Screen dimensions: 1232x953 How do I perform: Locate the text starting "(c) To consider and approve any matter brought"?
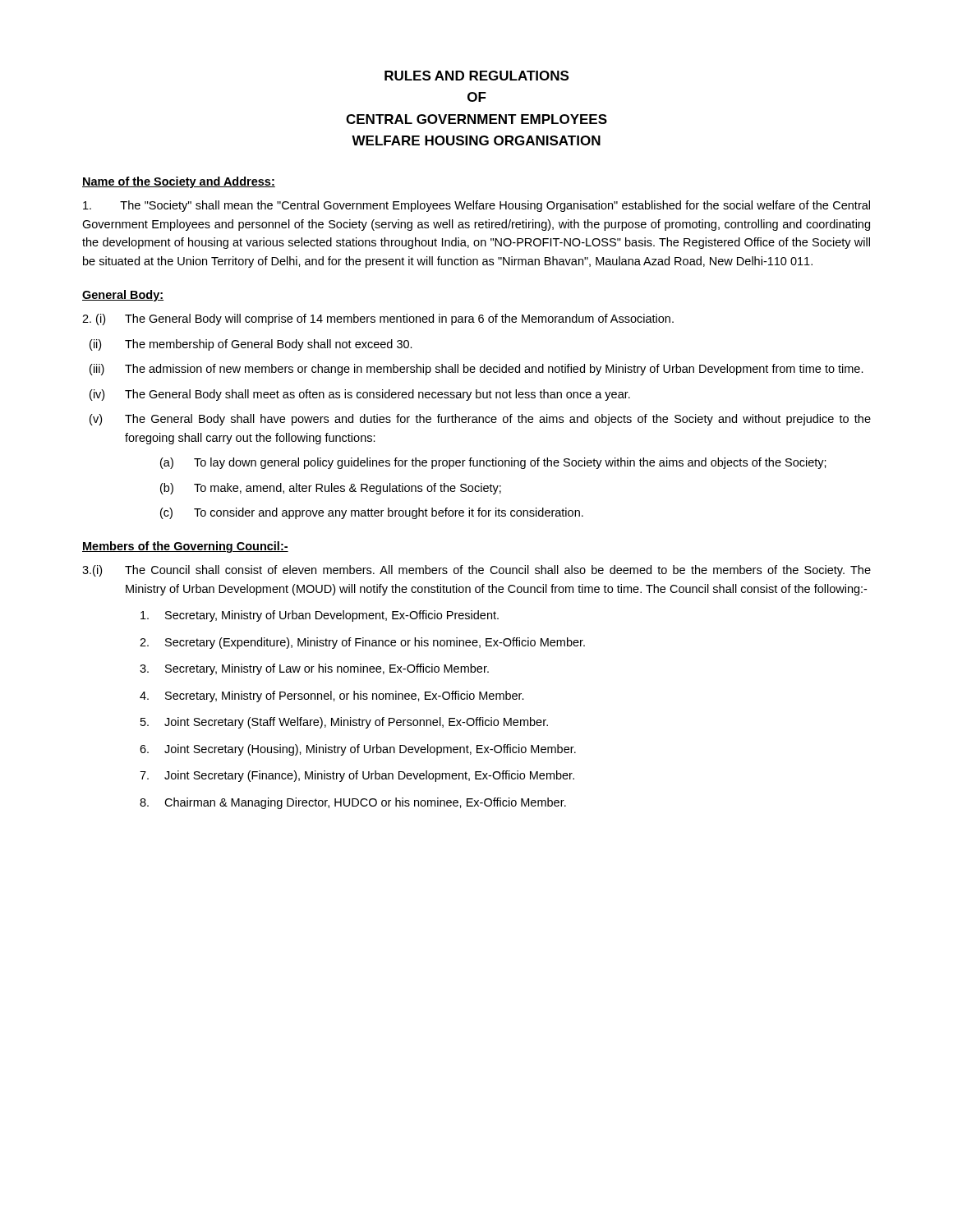tap(515, 513)
